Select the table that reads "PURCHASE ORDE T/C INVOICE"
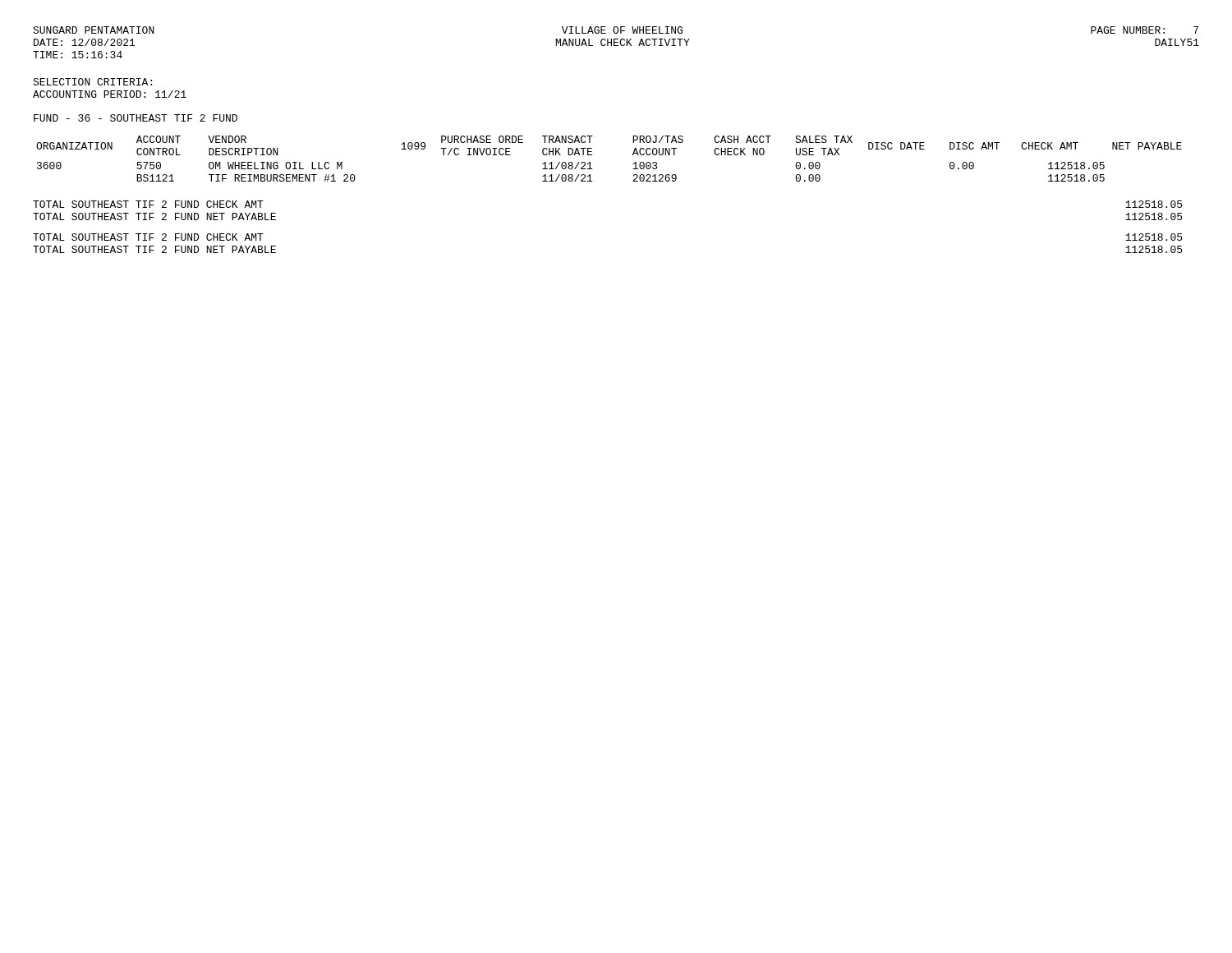1232x953 pixels. coord(616,159)
